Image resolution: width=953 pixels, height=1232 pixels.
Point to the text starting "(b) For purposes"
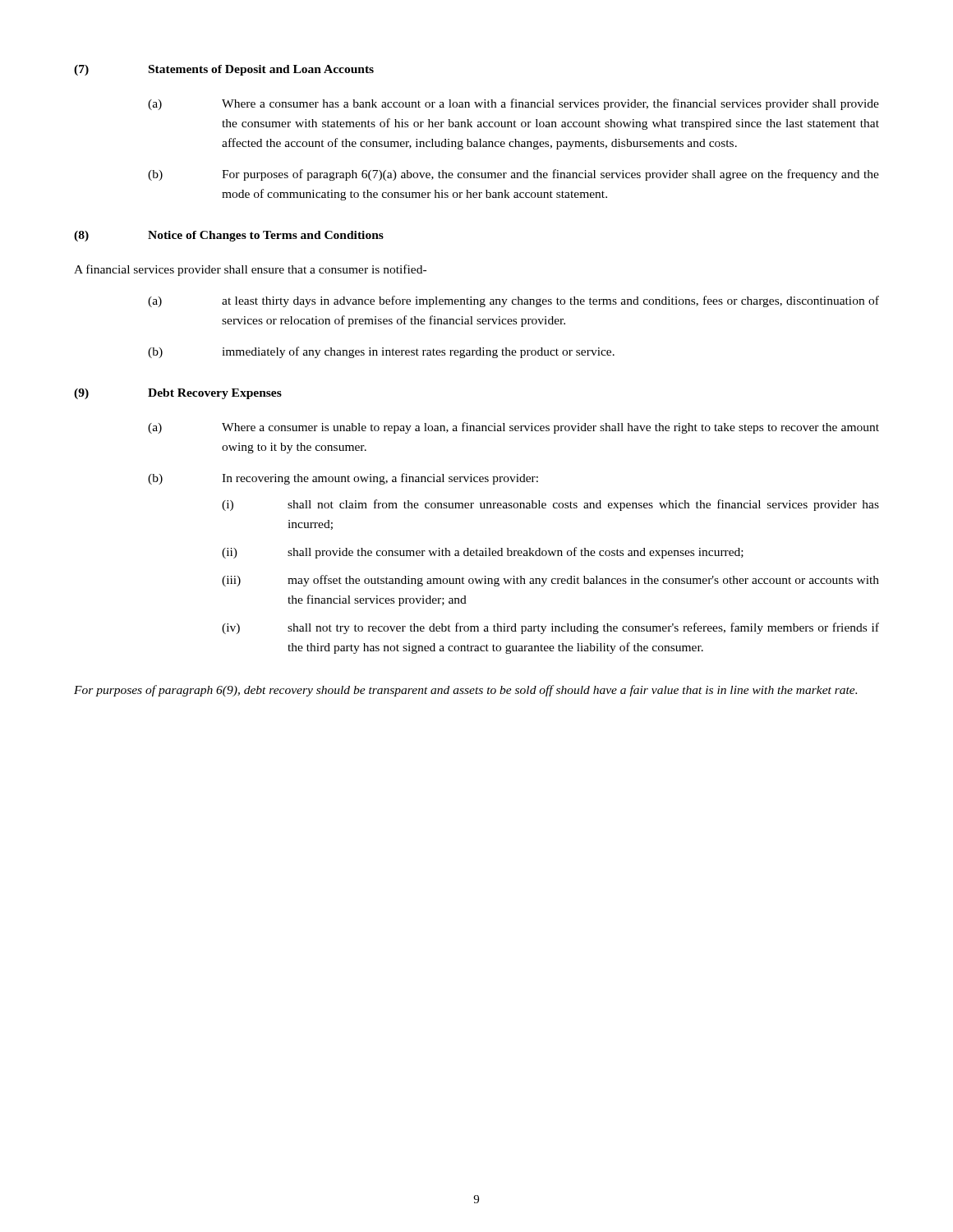(x=513, y=184)
